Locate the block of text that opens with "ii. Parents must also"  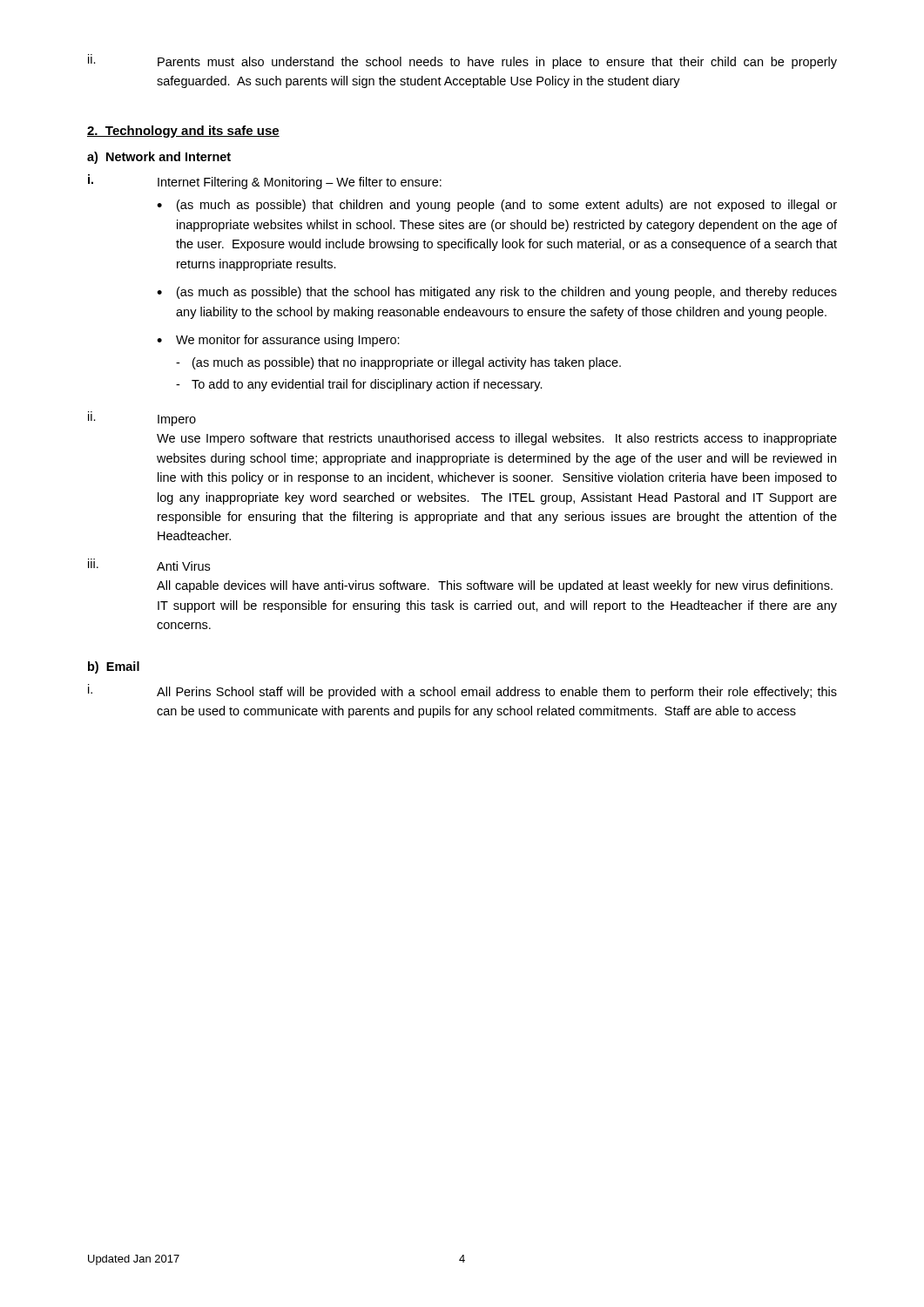(x=462, y=72)
